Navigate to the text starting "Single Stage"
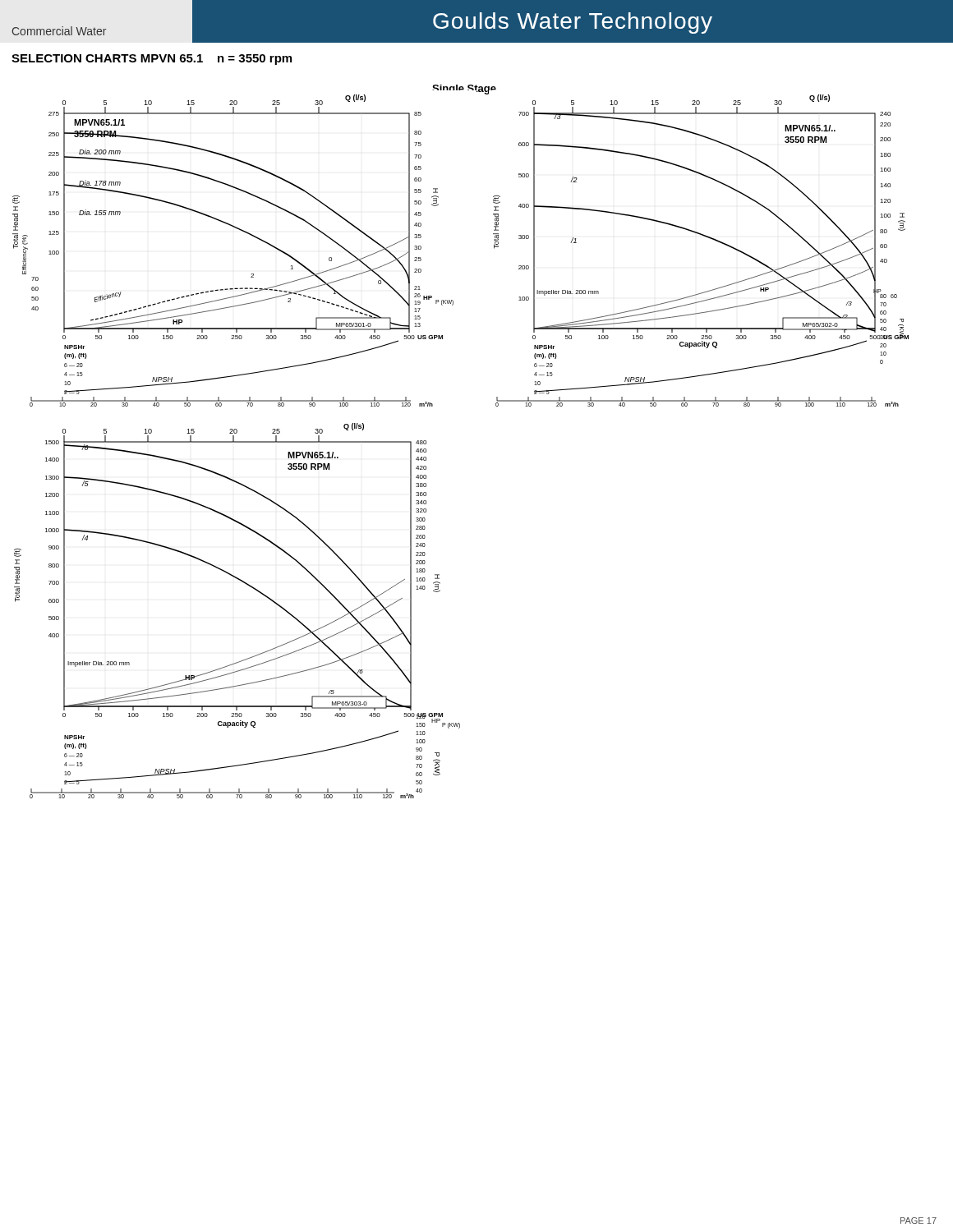 pyautogui.click(x=464, y=88)
